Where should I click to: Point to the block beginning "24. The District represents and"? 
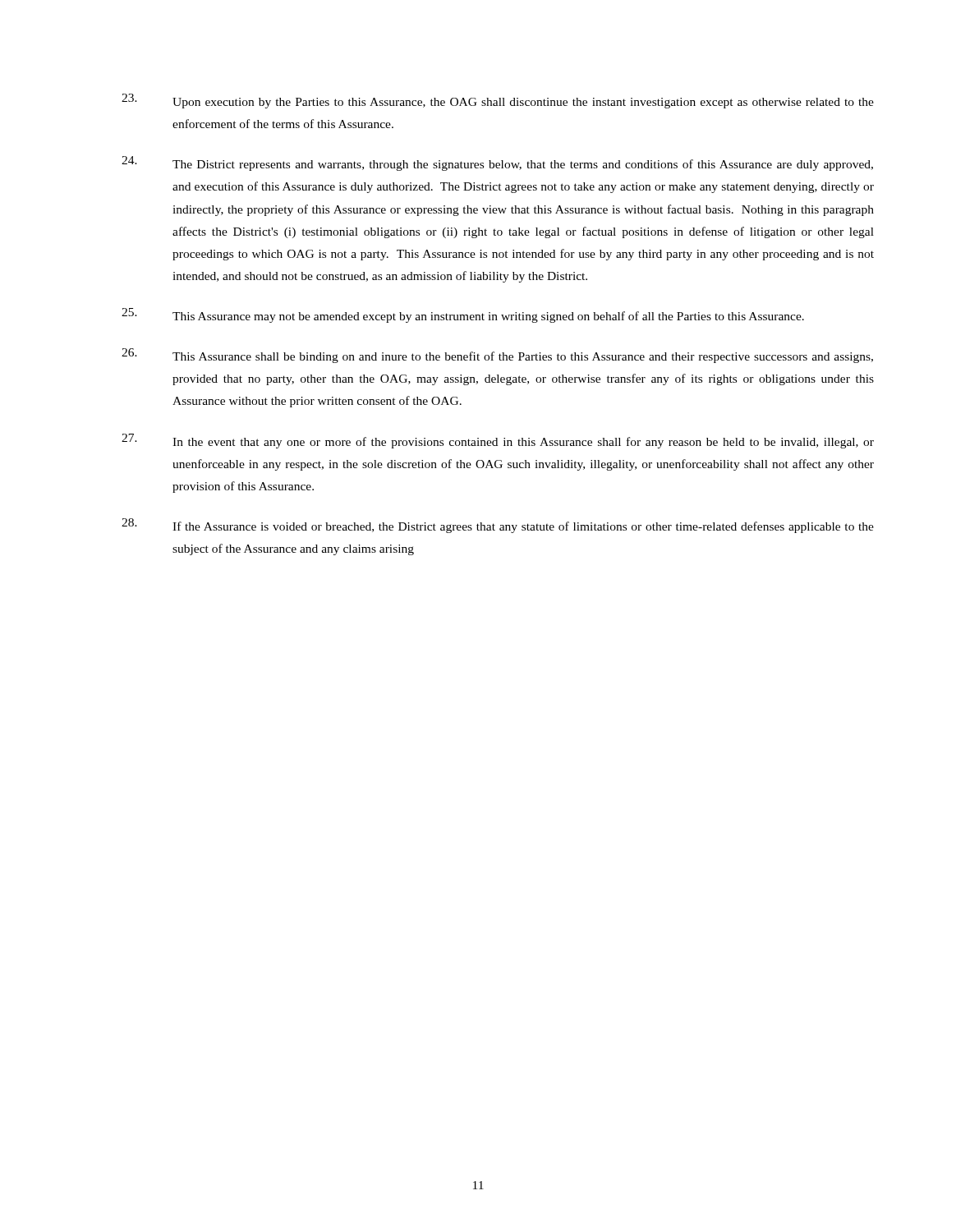coord(498,220)
